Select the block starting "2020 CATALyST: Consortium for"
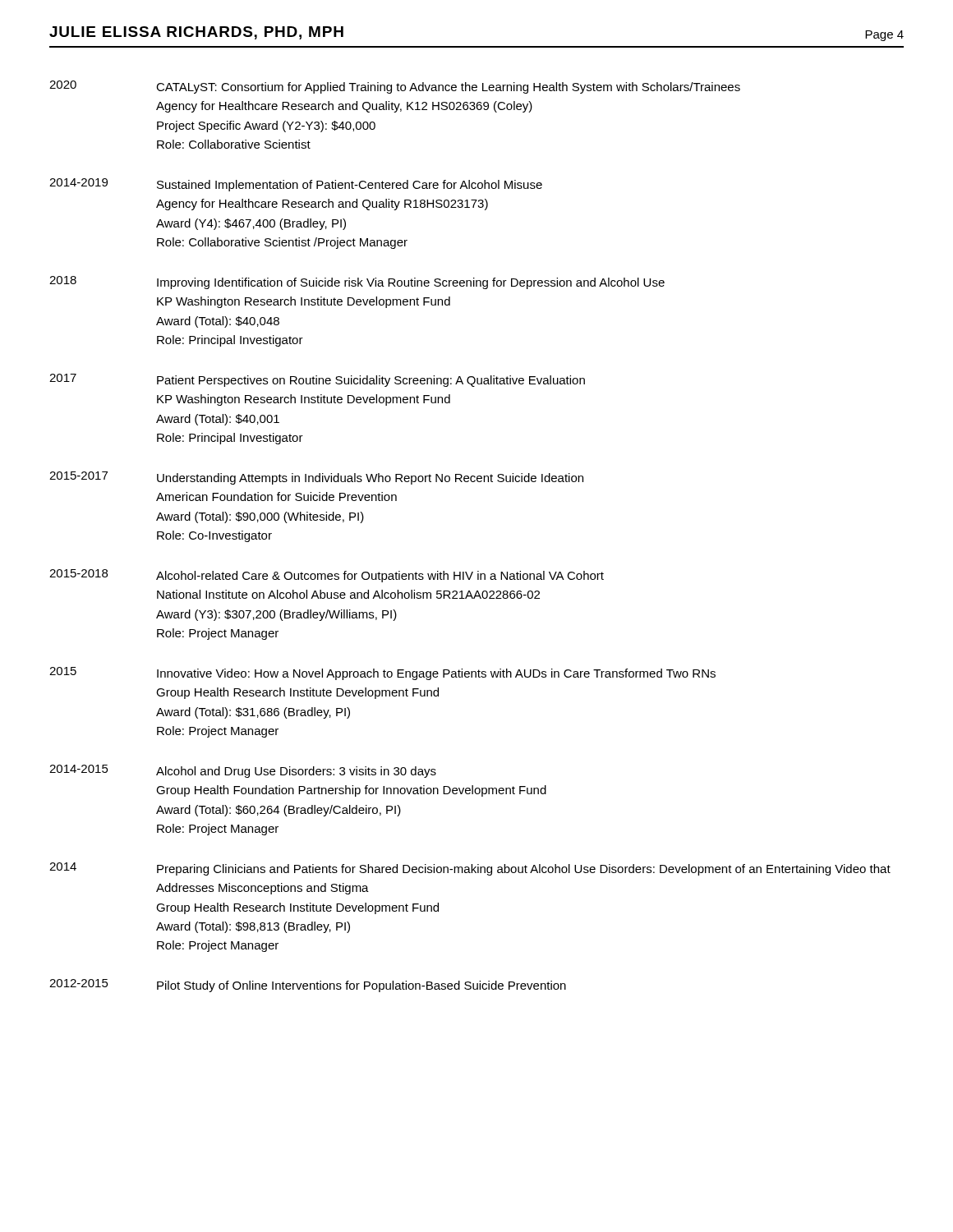This screenshot has height=1232, width=953. pyautogui.click(x=476, y=115)
